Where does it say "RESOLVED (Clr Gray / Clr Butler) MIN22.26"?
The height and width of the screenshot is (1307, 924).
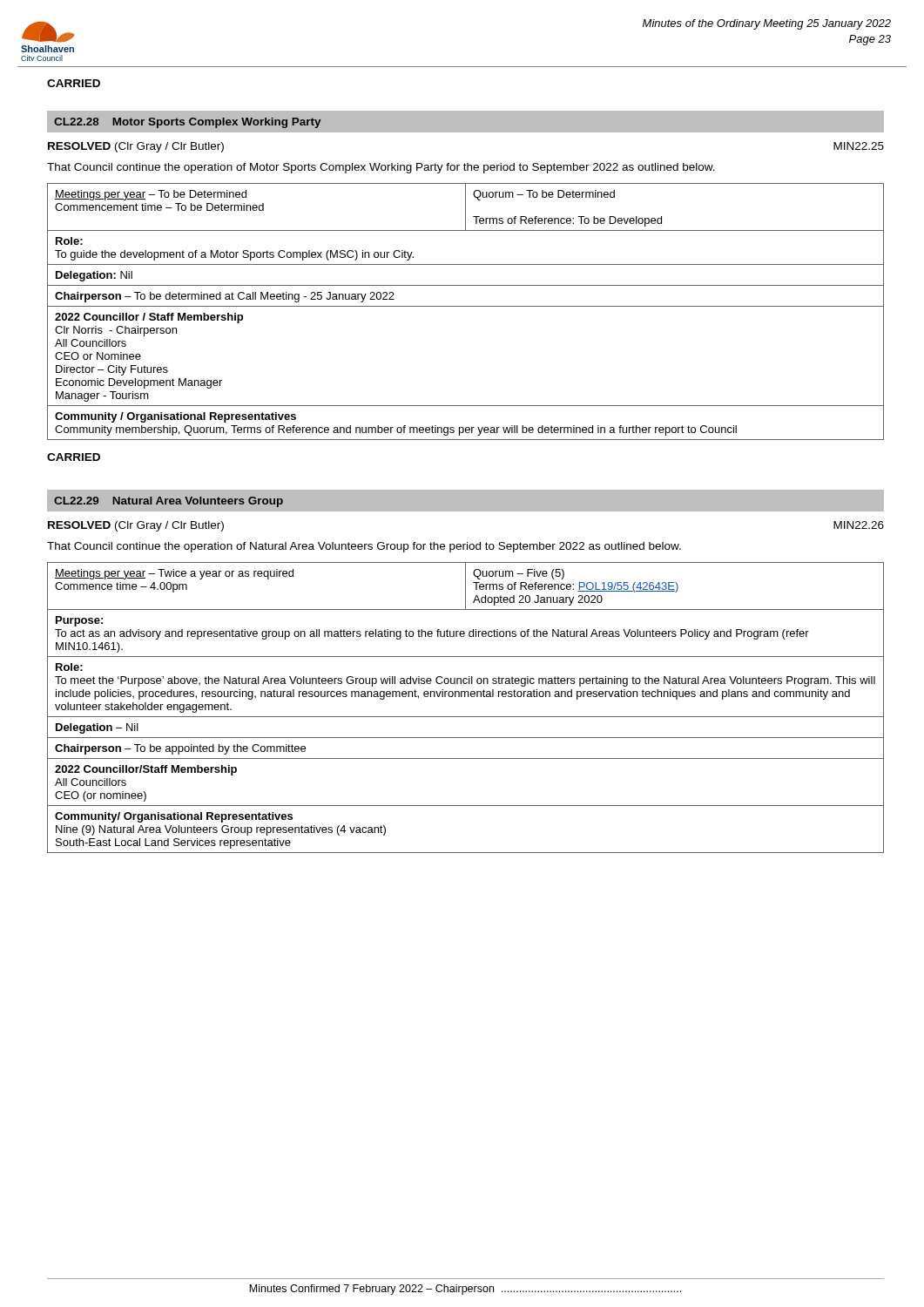pyautogui.click(x=131, y=526)
